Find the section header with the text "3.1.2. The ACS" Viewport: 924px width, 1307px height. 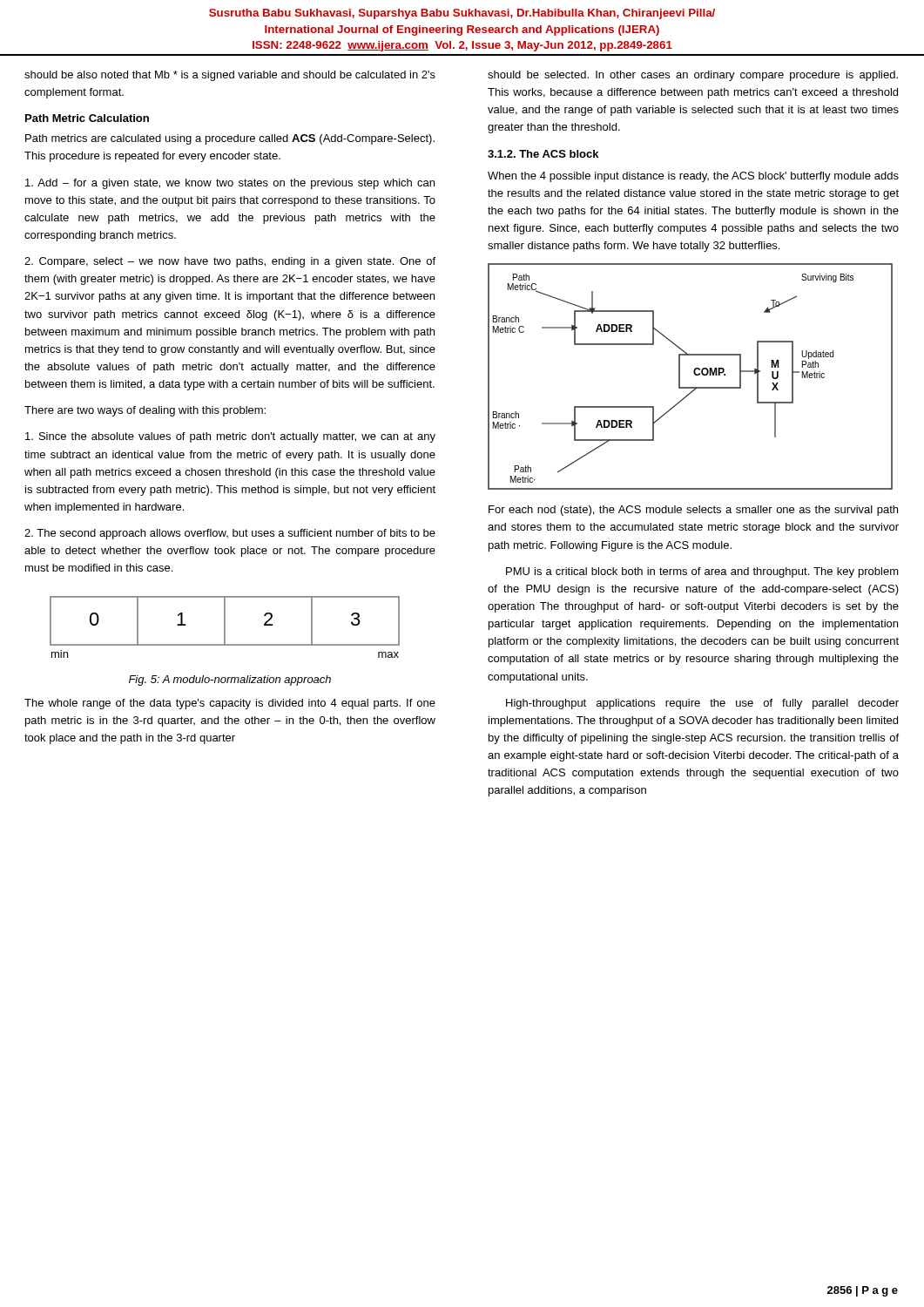[x=543, y=153]
